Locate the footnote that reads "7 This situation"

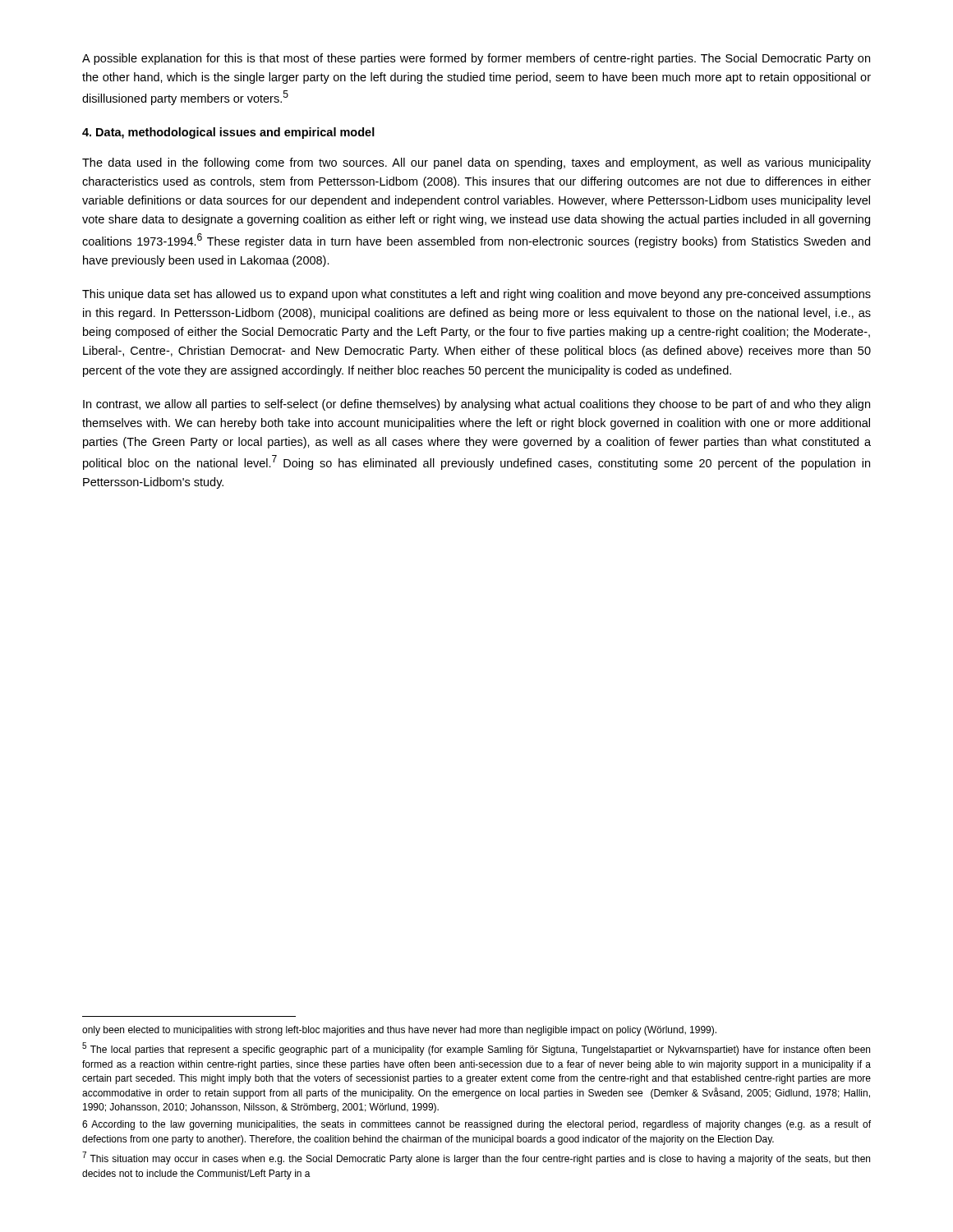476,1165
